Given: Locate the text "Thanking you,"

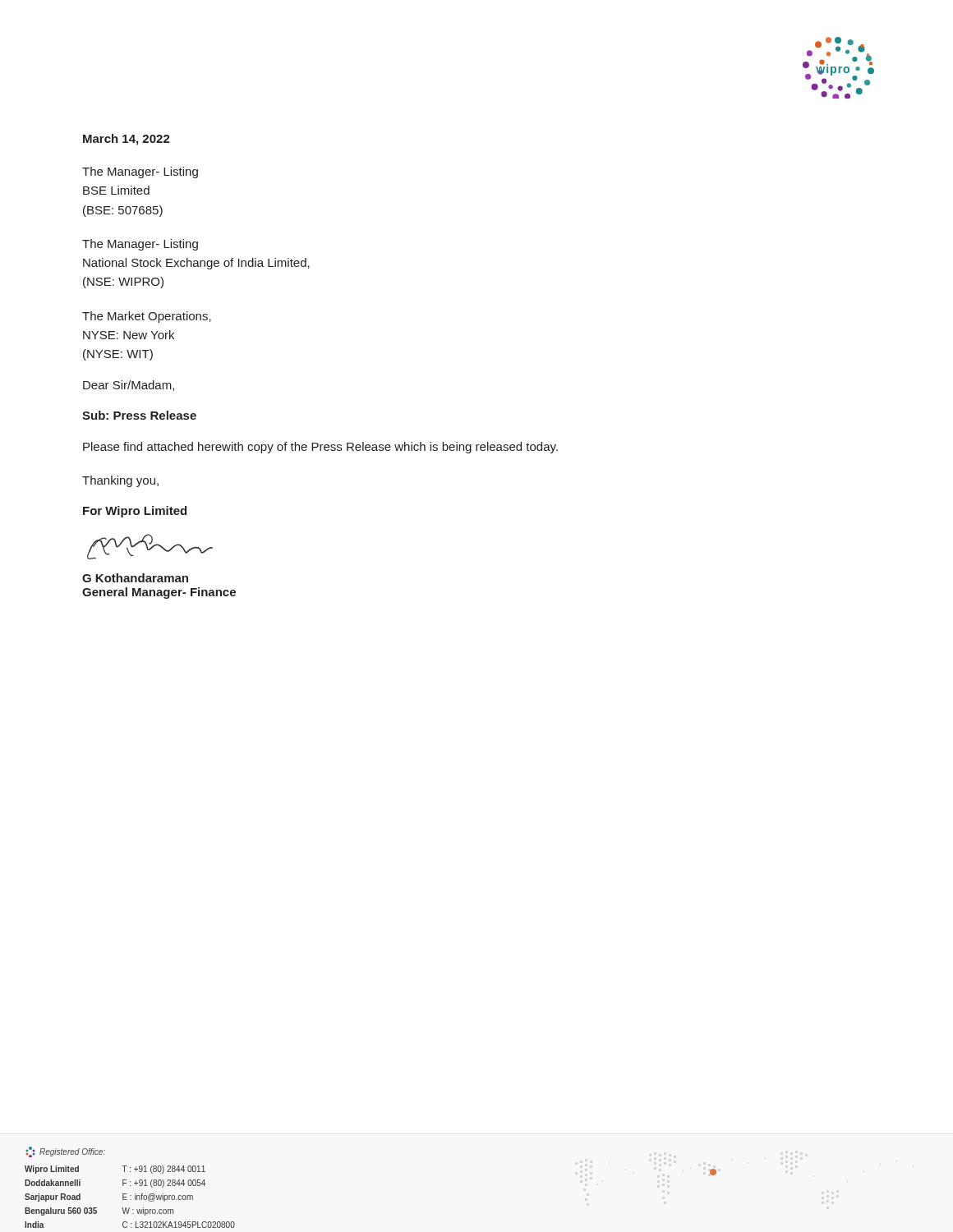Looking at the screenshot, I should pos(121,480).
